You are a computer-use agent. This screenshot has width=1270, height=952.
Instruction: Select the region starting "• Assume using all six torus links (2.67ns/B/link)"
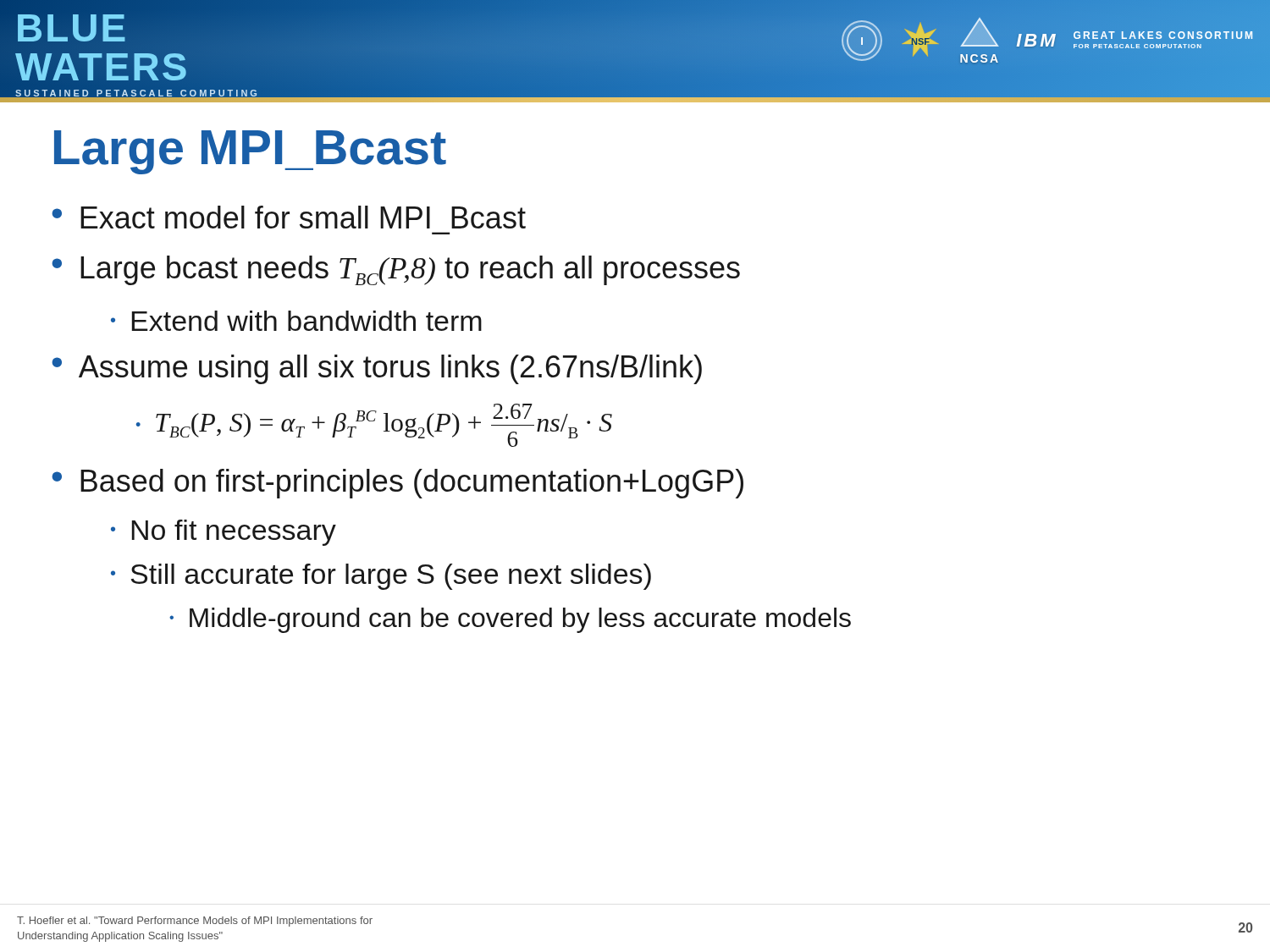point(635,367)
